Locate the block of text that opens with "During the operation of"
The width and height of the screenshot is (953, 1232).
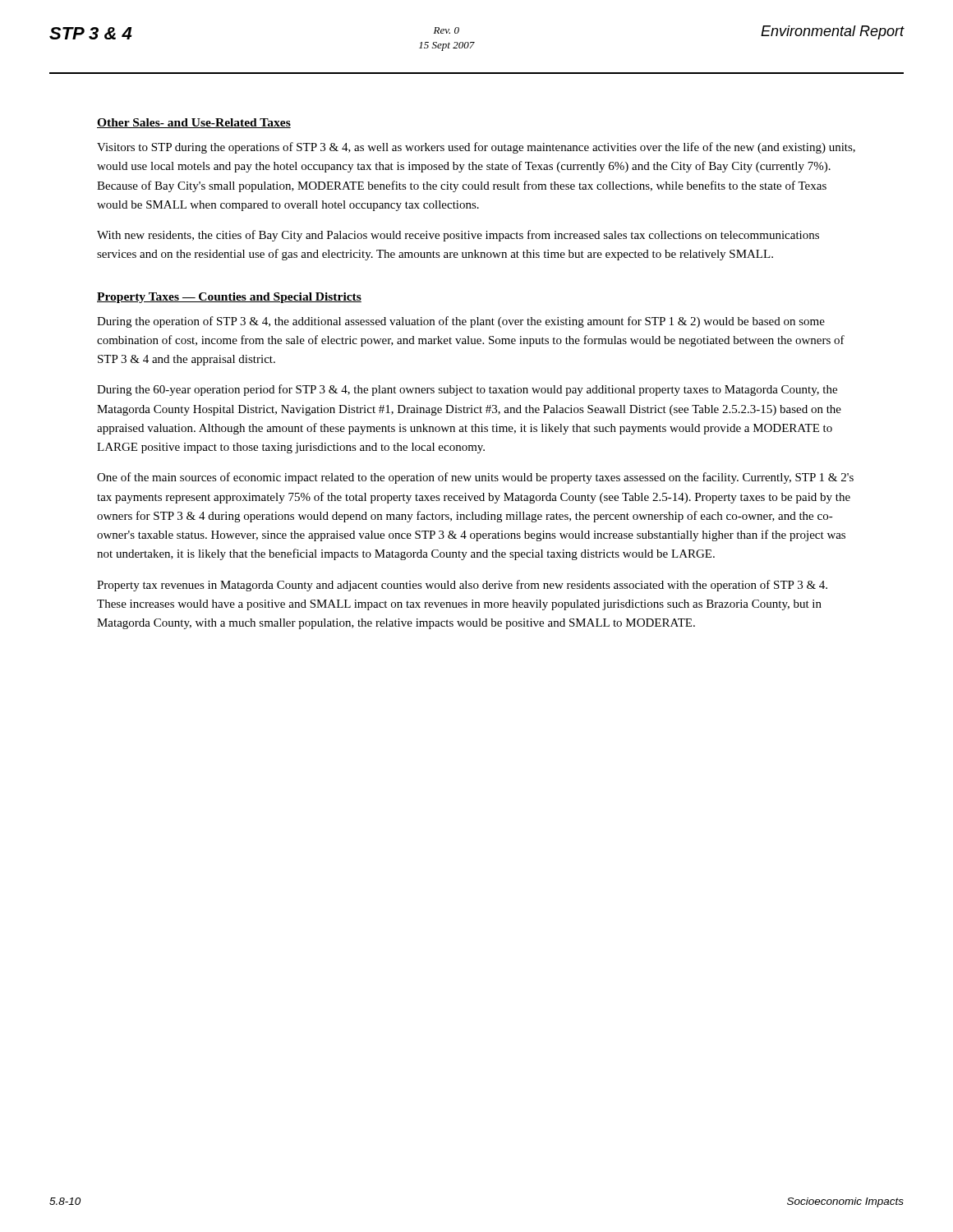471,340
